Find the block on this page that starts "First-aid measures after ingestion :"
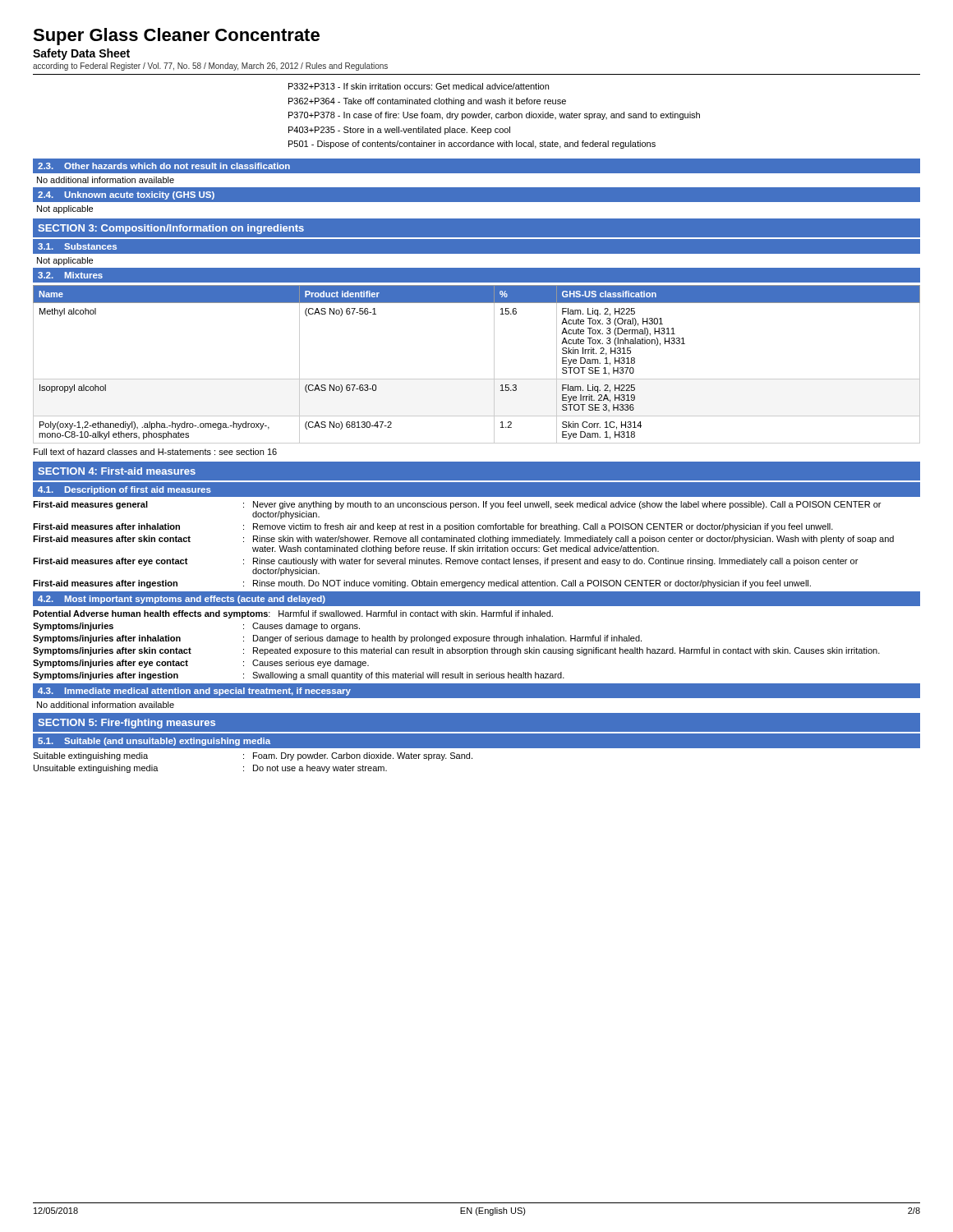This screenshot has width=953, height=1232. tap(422, 583)
